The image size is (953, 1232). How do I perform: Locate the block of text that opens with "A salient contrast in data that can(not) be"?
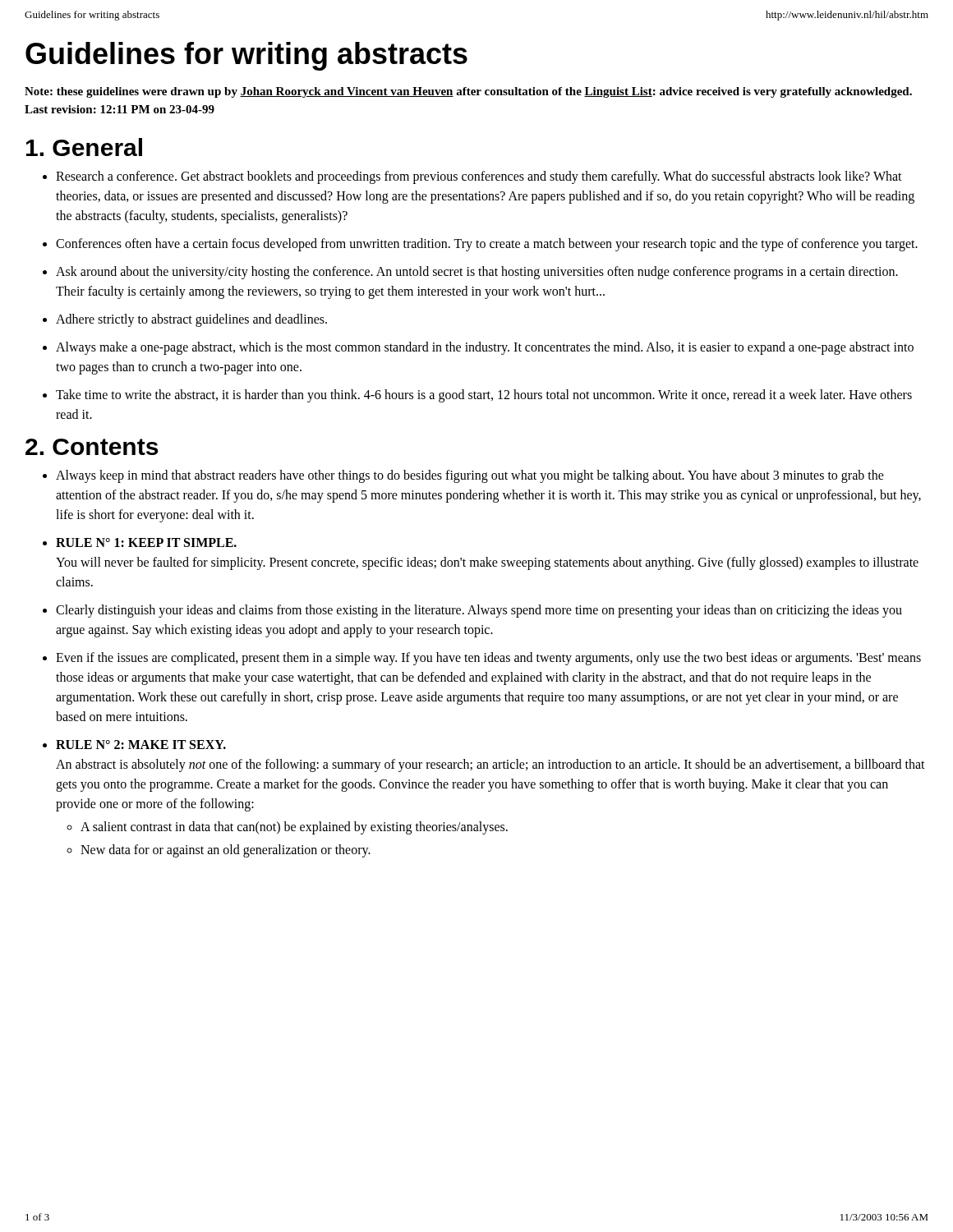click(294, 826)
